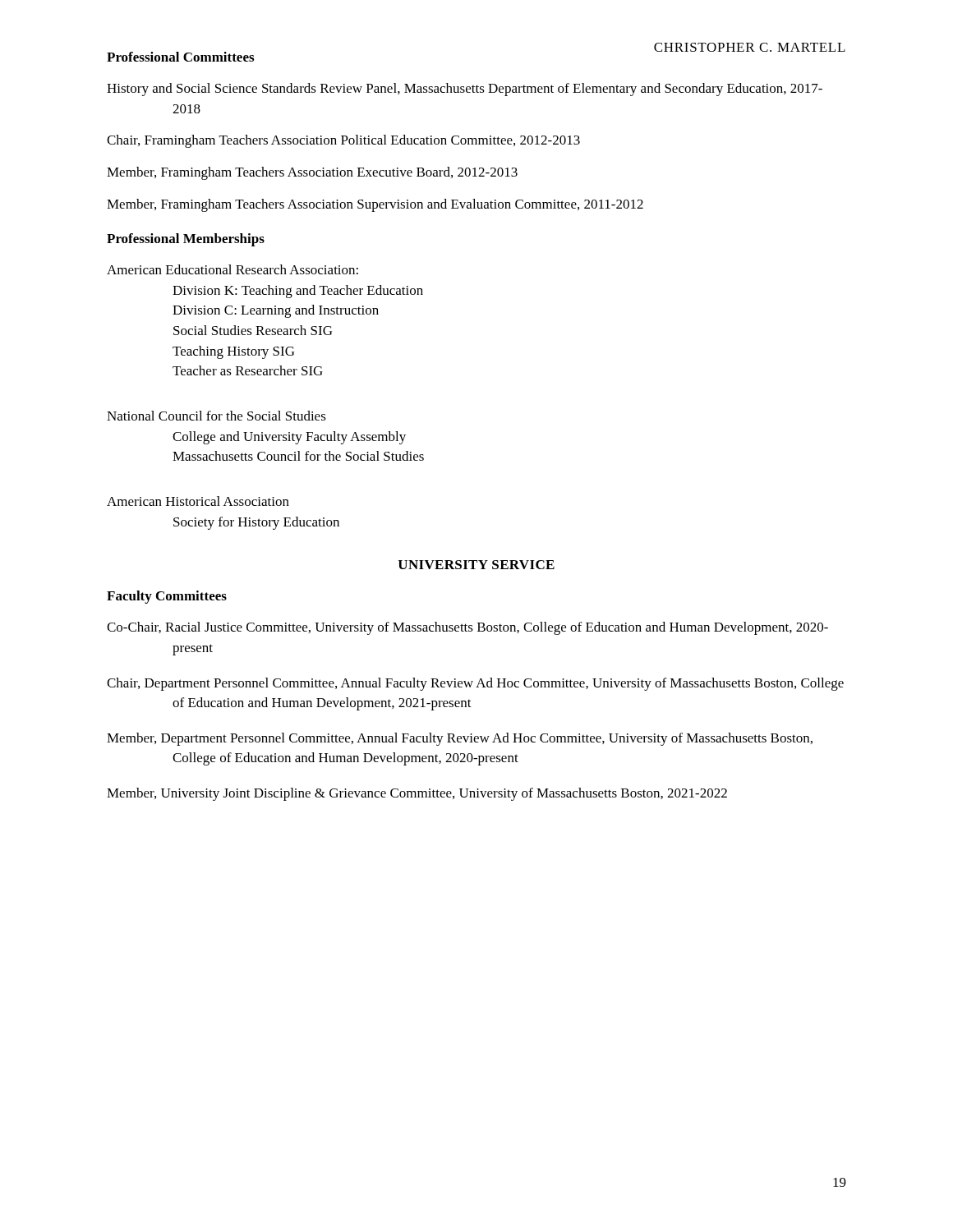Locate the text "UNIVERSITY SERVICE"
This screenshot has height=1232, width=953.
pyautogui.click(x=476, y=565)
